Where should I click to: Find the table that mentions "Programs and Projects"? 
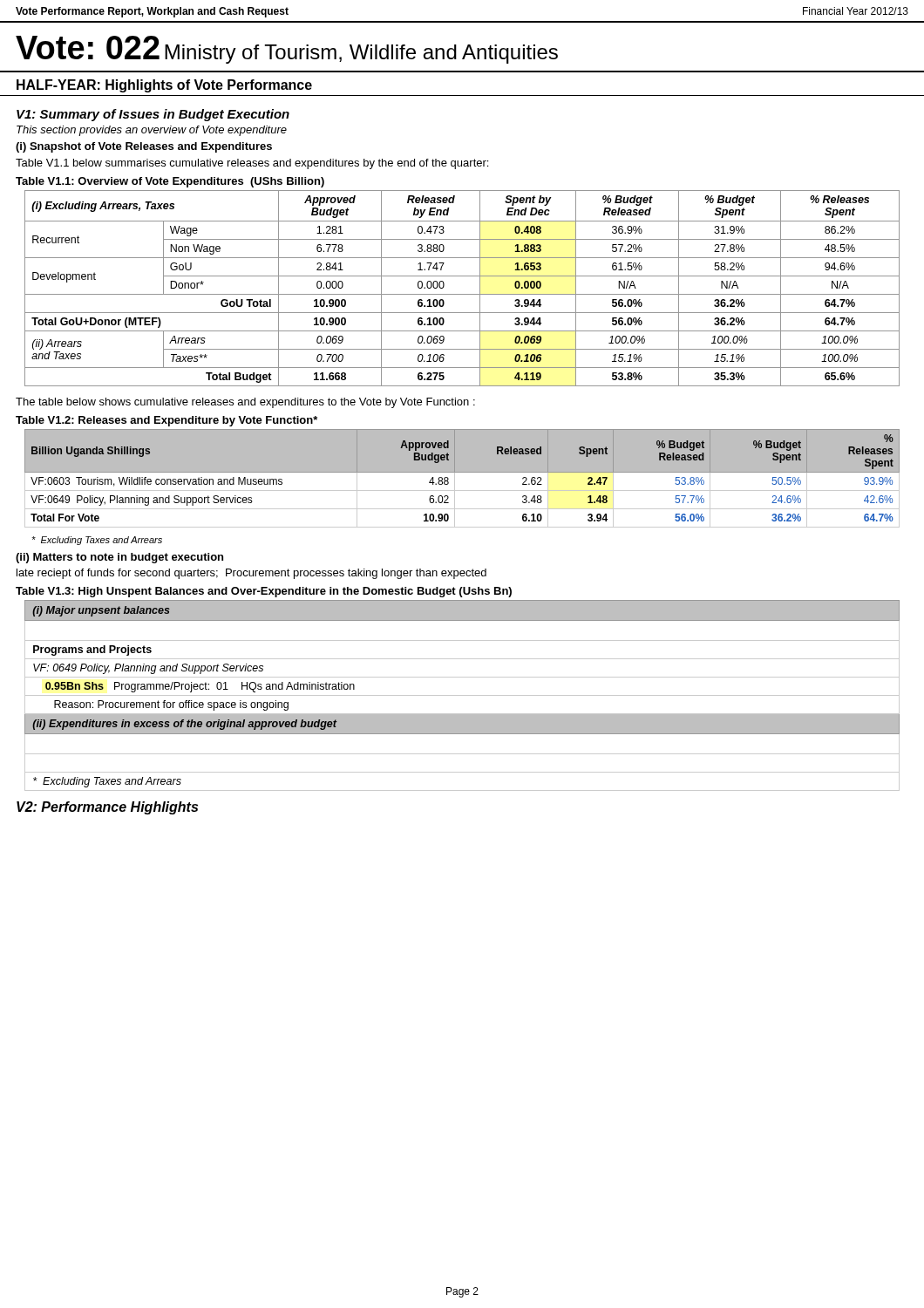click(462, 695)
